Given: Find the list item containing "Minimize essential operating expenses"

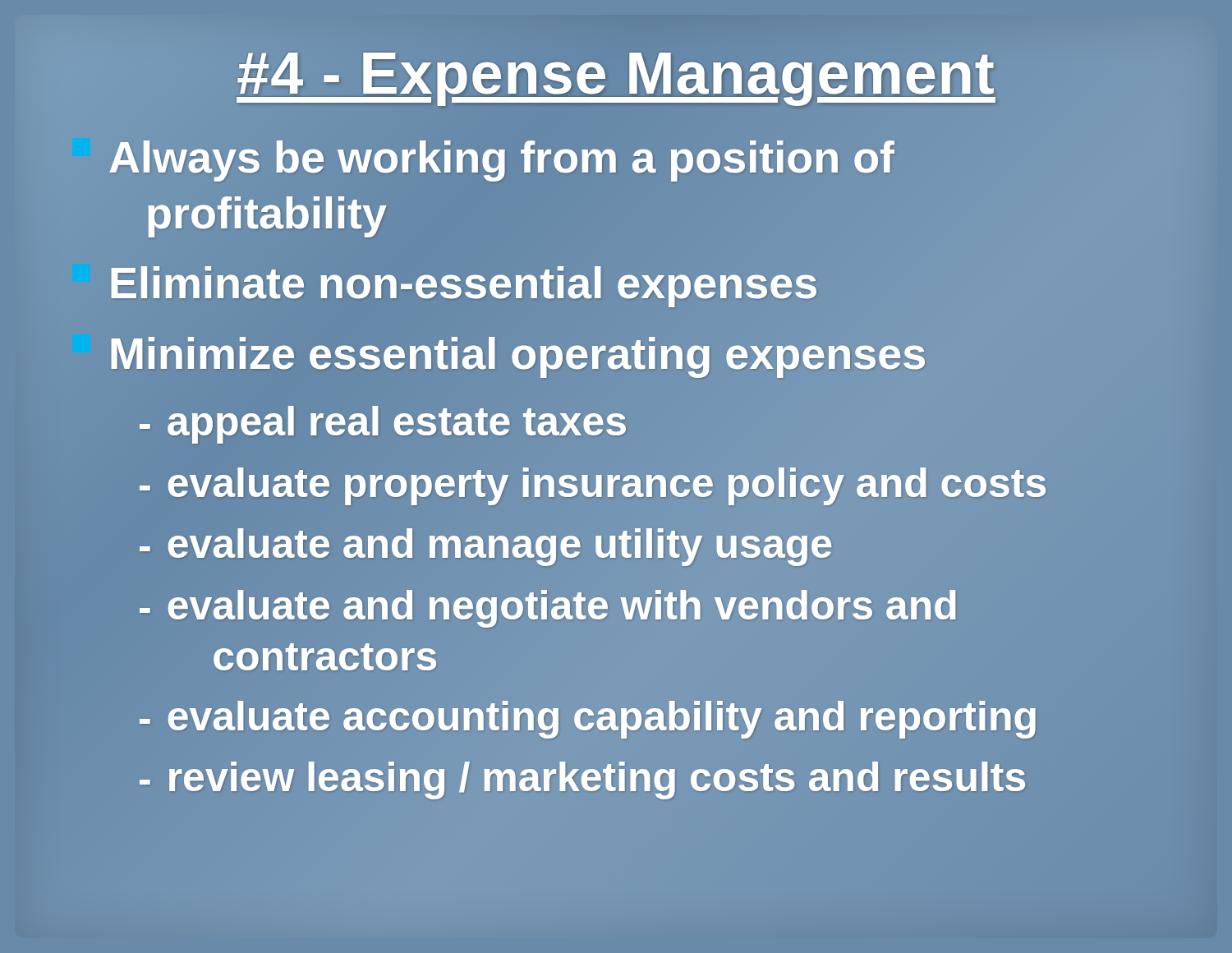Looking at the screenshot, I should click(x=500, y=353).
